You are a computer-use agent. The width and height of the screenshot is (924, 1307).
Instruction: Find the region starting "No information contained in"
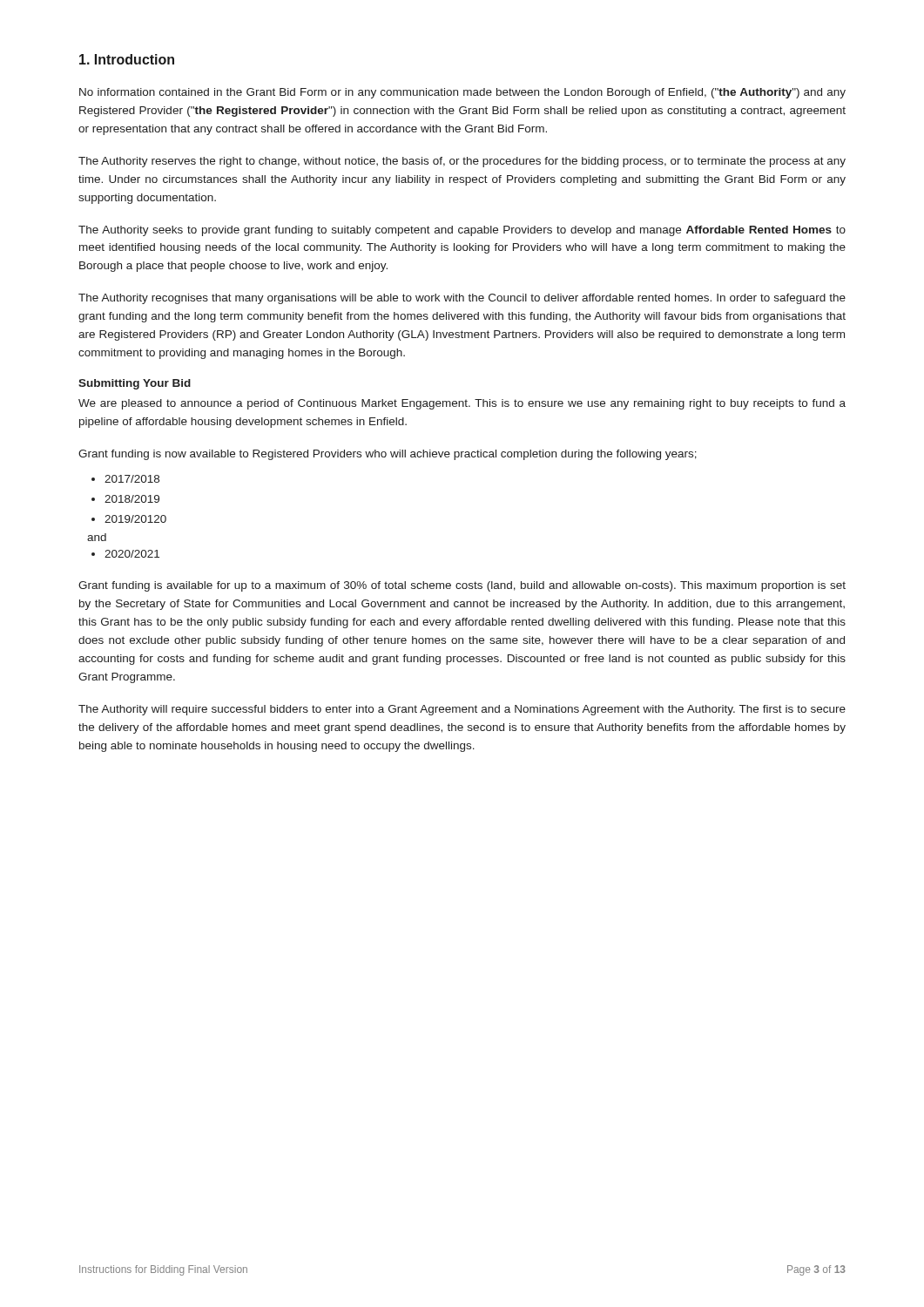462,110
